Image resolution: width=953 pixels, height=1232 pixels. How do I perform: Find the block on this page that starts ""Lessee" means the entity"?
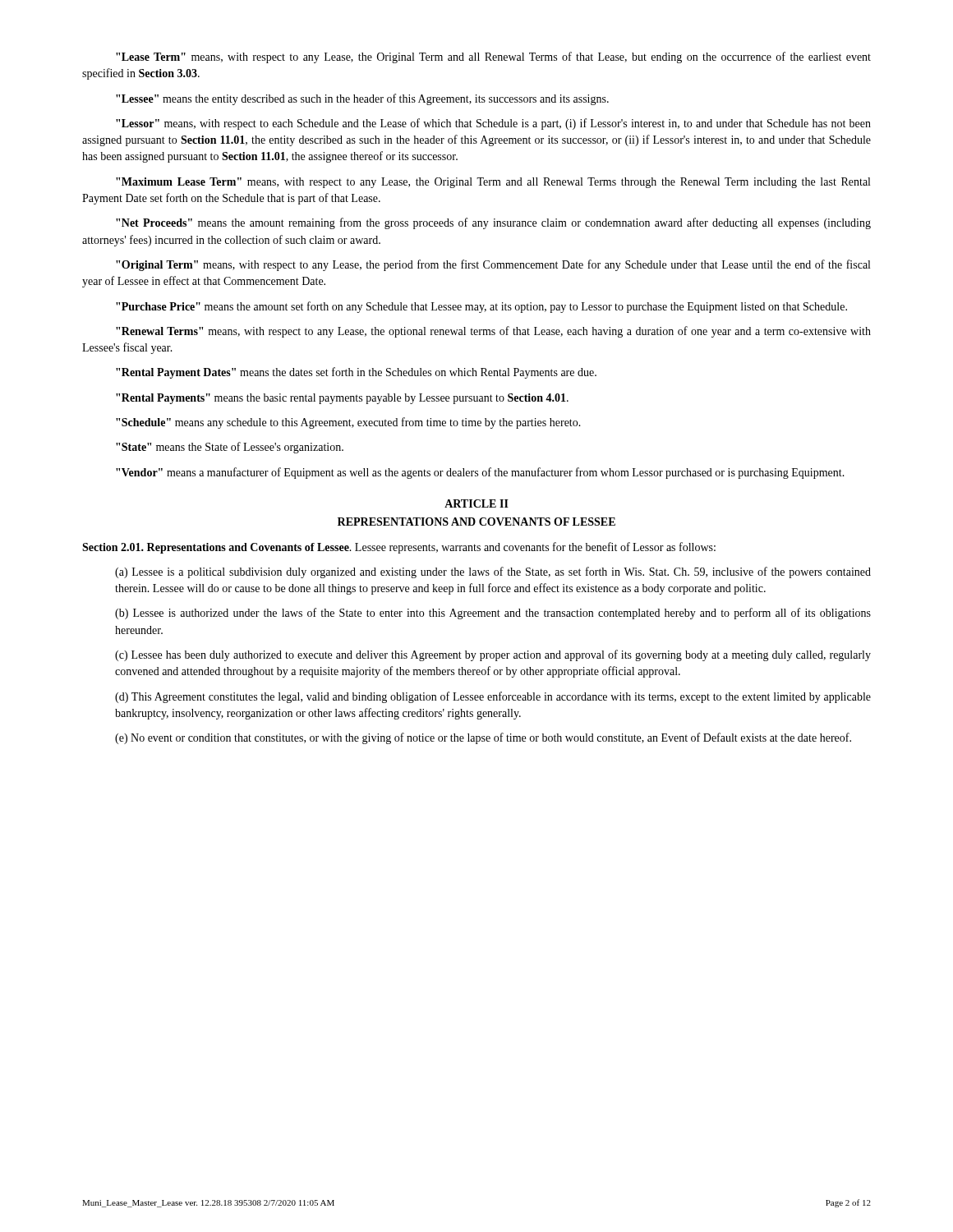pyautogui.click(x=476, y=99)
